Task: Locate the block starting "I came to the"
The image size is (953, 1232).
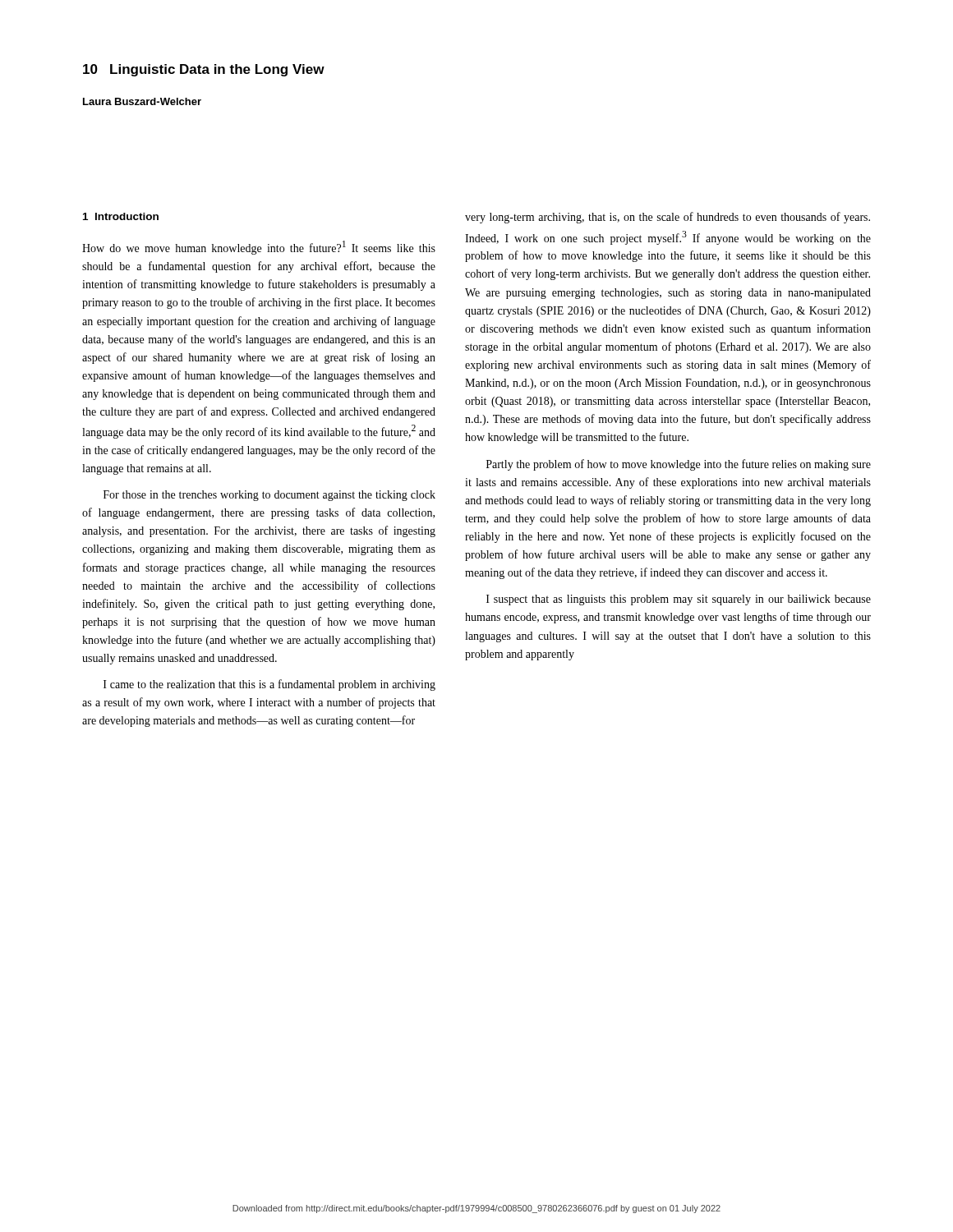Action: 259,703
